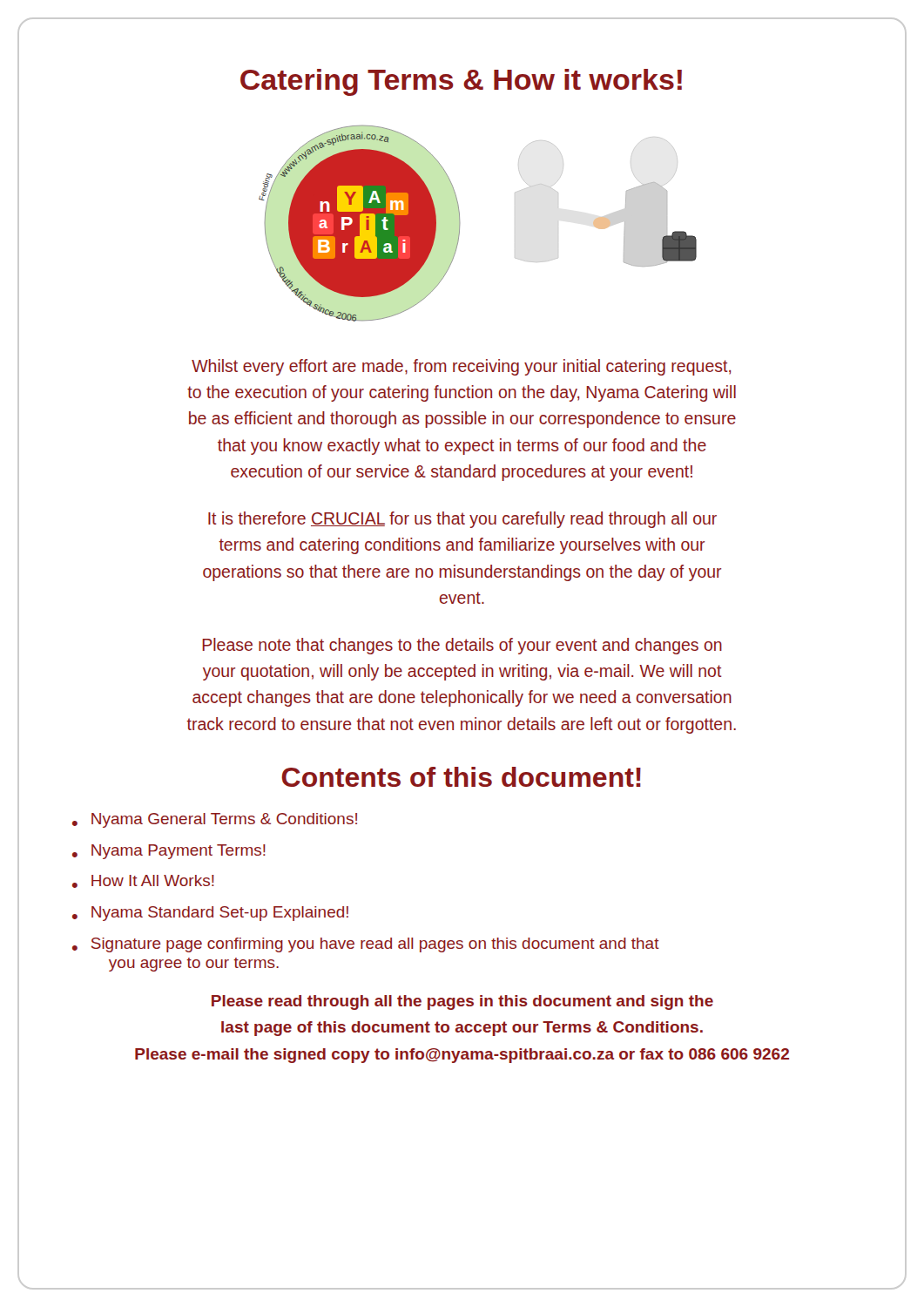924x1307 pixels.
Task: Find the list item that says "• Signature page confirming you have read all"
Action: (x=365, y=953)
